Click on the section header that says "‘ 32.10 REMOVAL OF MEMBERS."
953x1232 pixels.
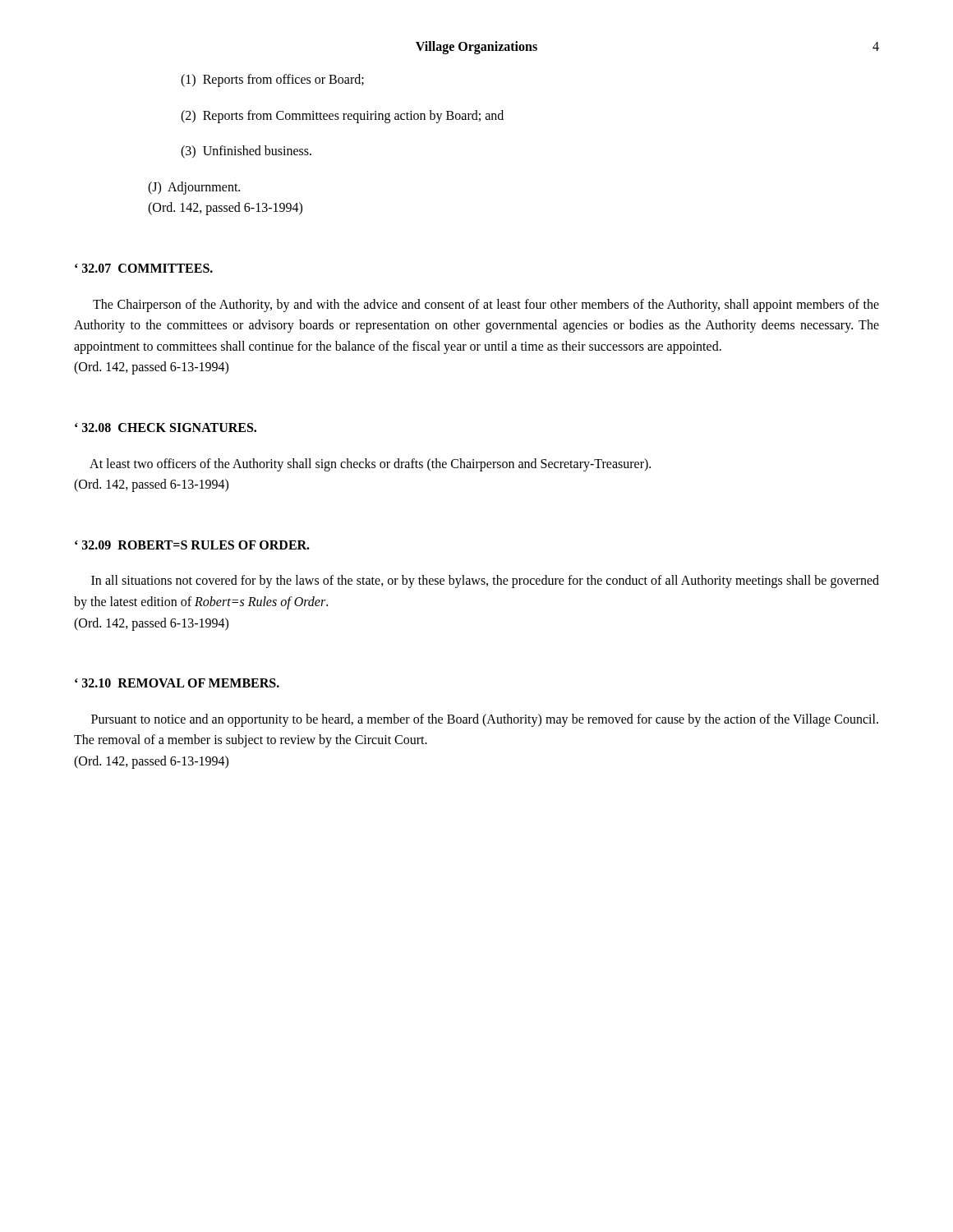click(x=177, y=683)
